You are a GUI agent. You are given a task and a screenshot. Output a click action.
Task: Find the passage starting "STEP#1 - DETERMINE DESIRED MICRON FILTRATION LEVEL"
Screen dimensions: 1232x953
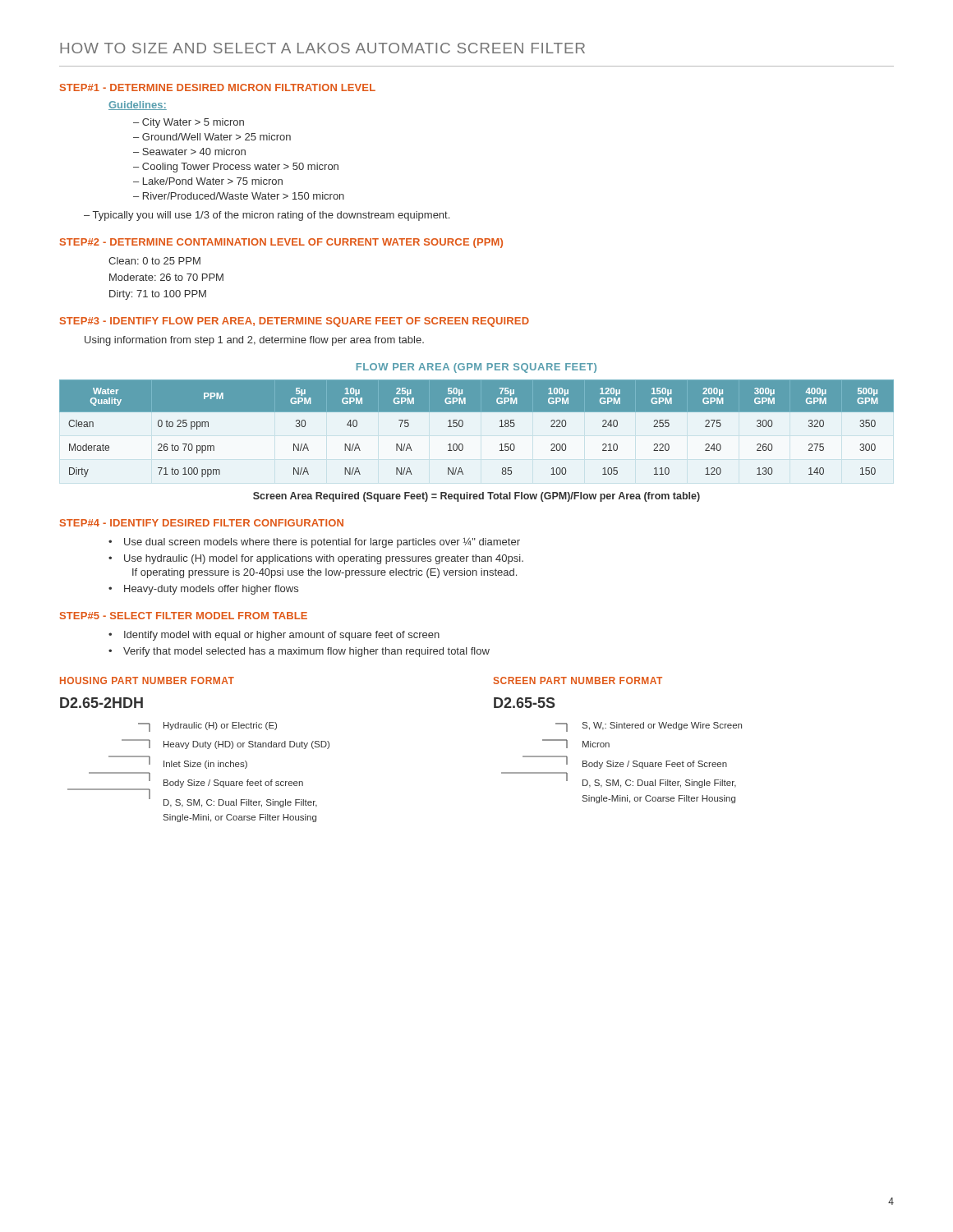[217, 87]
